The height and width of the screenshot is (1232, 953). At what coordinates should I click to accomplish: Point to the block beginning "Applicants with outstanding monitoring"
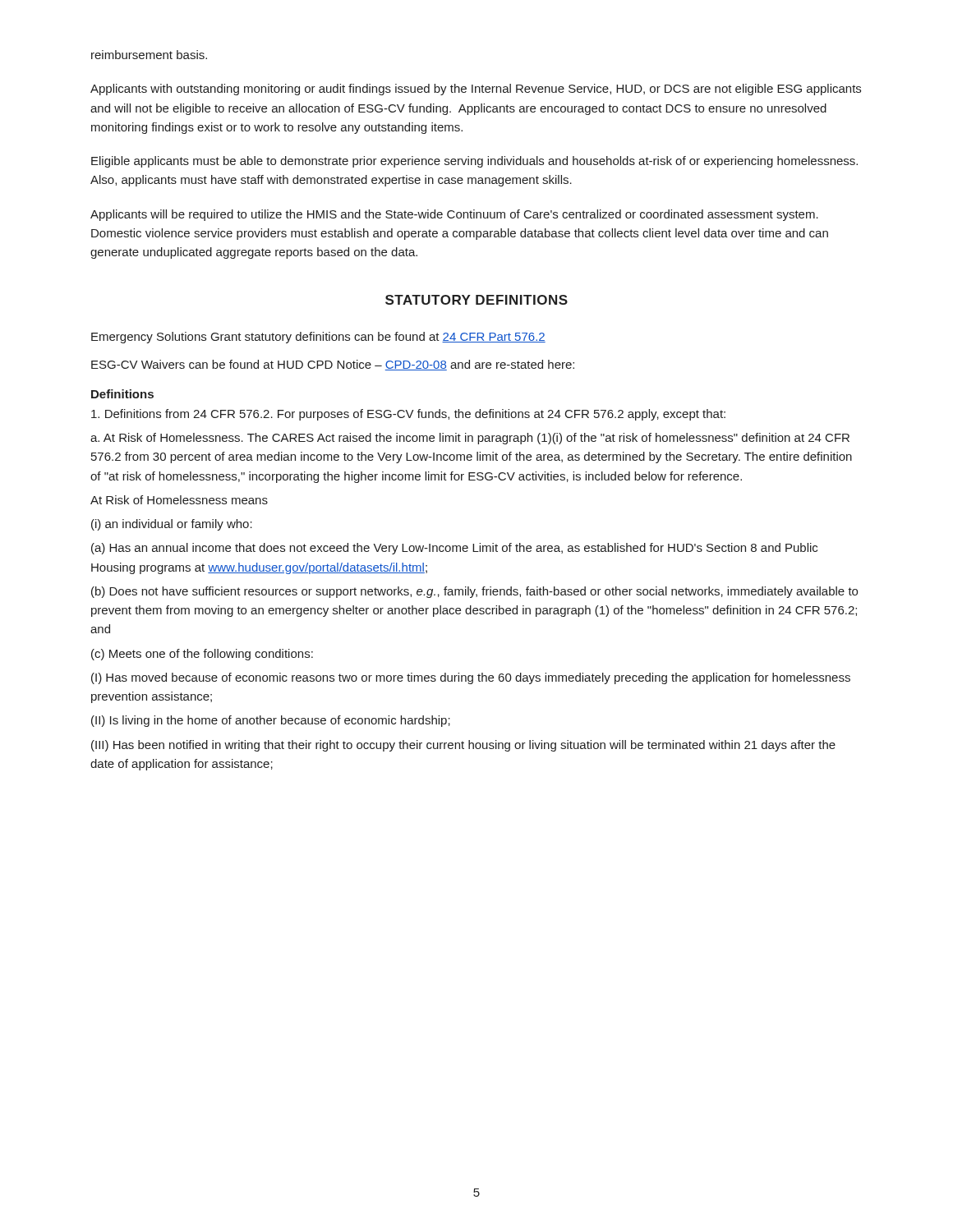pyautogui.click(x=476, y=108)
